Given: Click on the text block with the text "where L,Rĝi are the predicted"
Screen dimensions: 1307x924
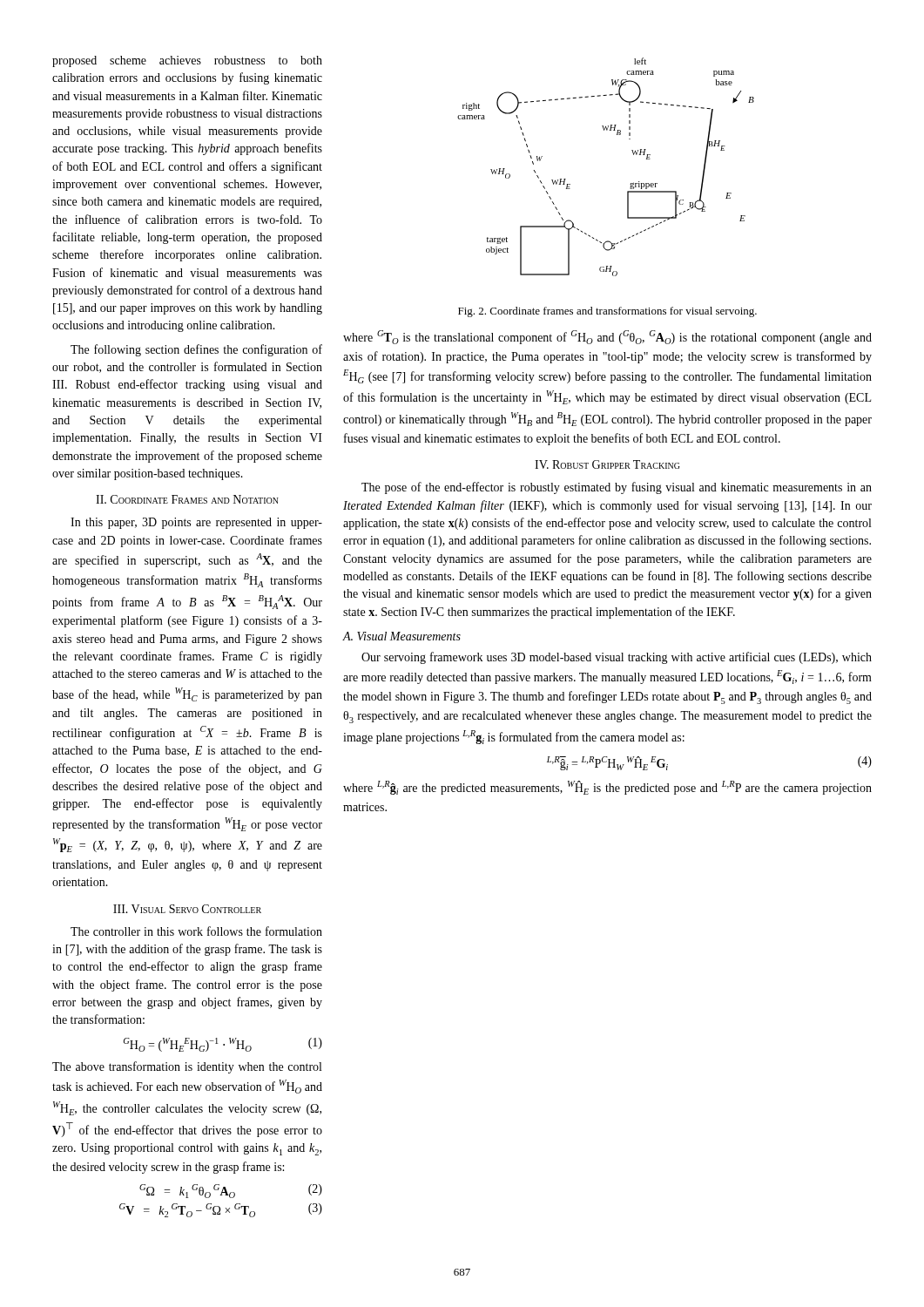Looking at the screenshot, I should click(607, 797).
